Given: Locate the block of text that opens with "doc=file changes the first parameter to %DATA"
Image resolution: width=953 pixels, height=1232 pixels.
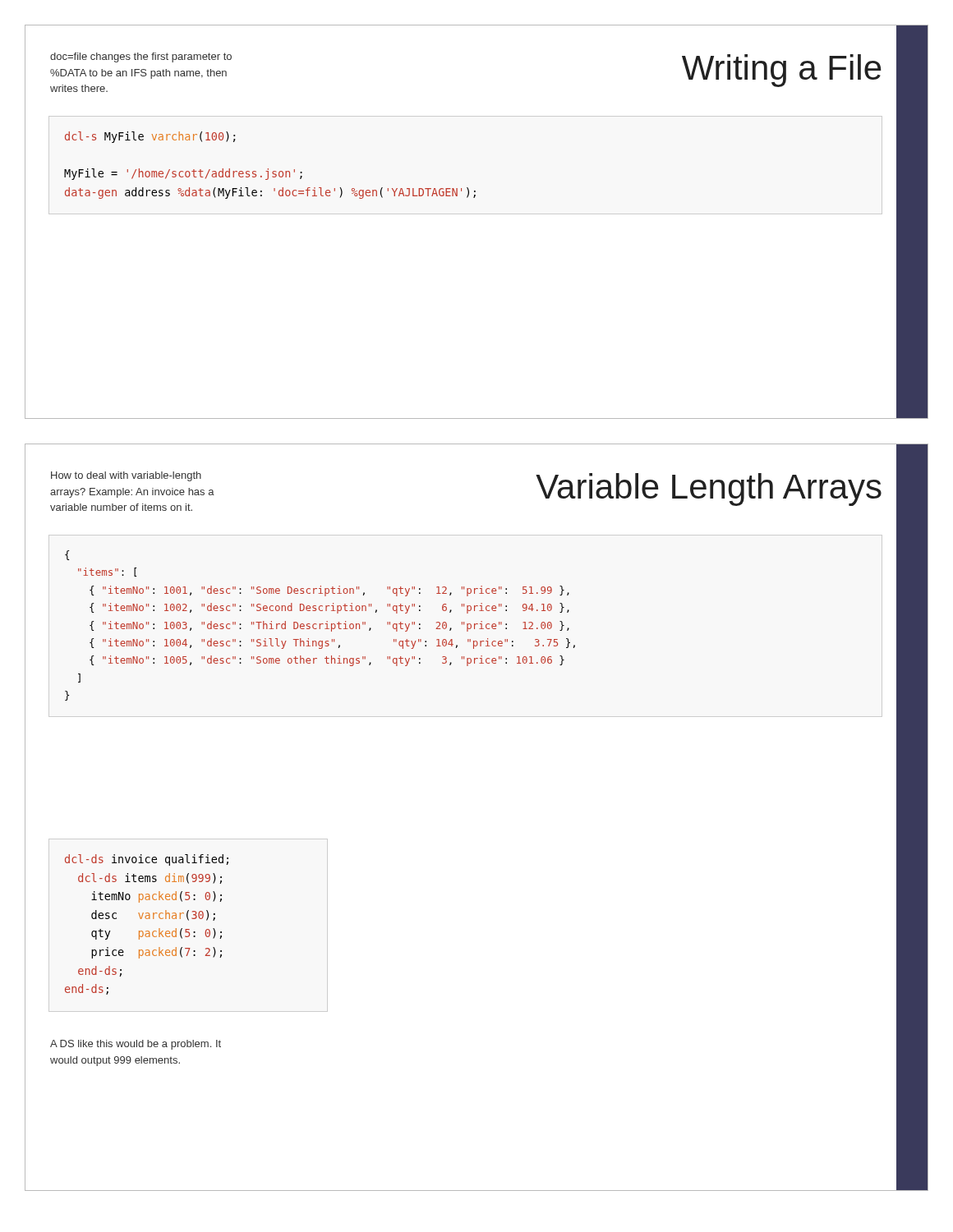Looking at the screenshot, I should pyautogui.click(x=141, y=72).
